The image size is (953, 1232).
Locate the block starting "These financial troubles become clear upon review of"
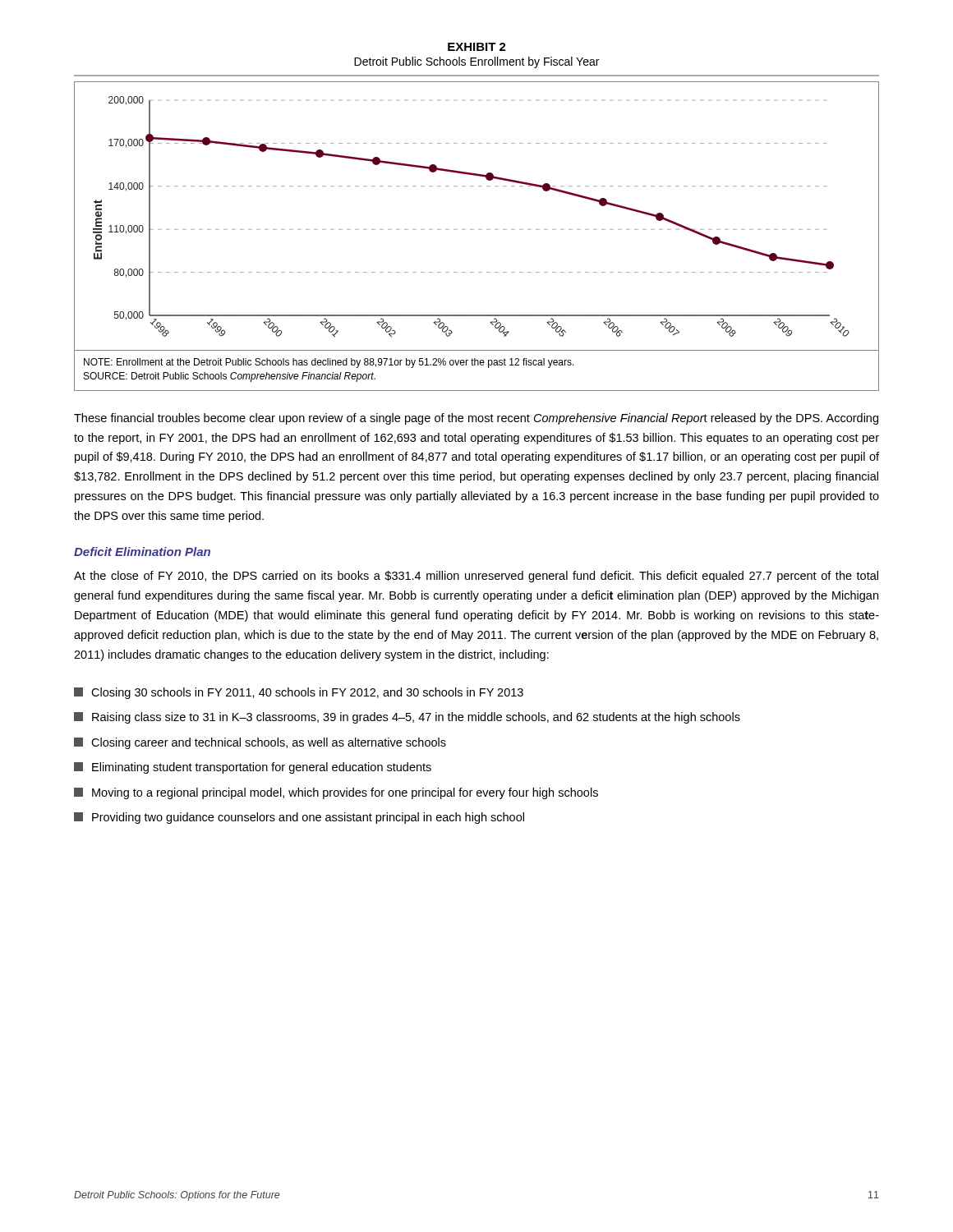pyautogui.click(x=476, y=467)
